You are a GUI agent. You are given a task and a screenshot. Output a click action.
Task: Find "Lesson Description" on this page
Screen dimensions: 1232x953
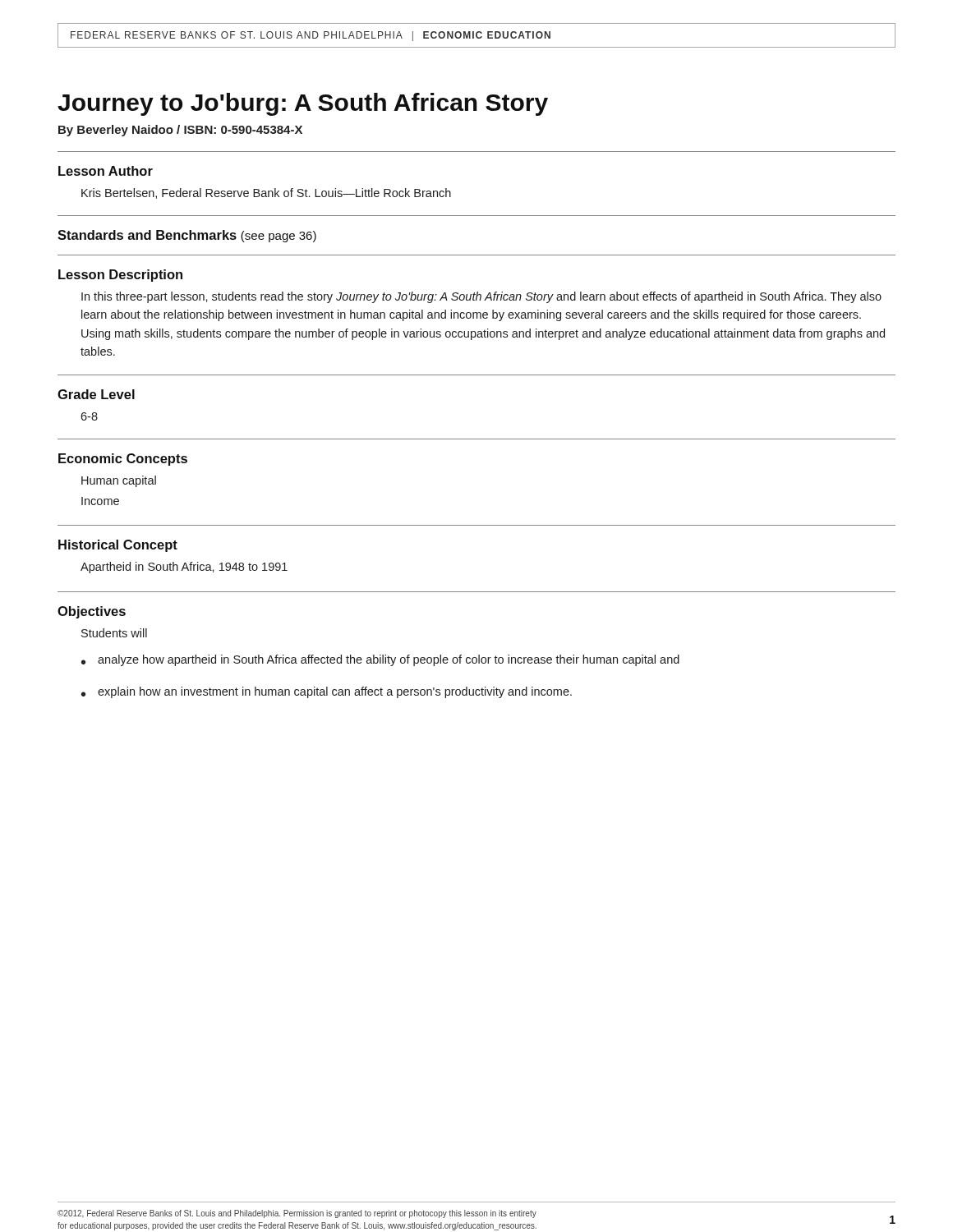pos(120,274)
